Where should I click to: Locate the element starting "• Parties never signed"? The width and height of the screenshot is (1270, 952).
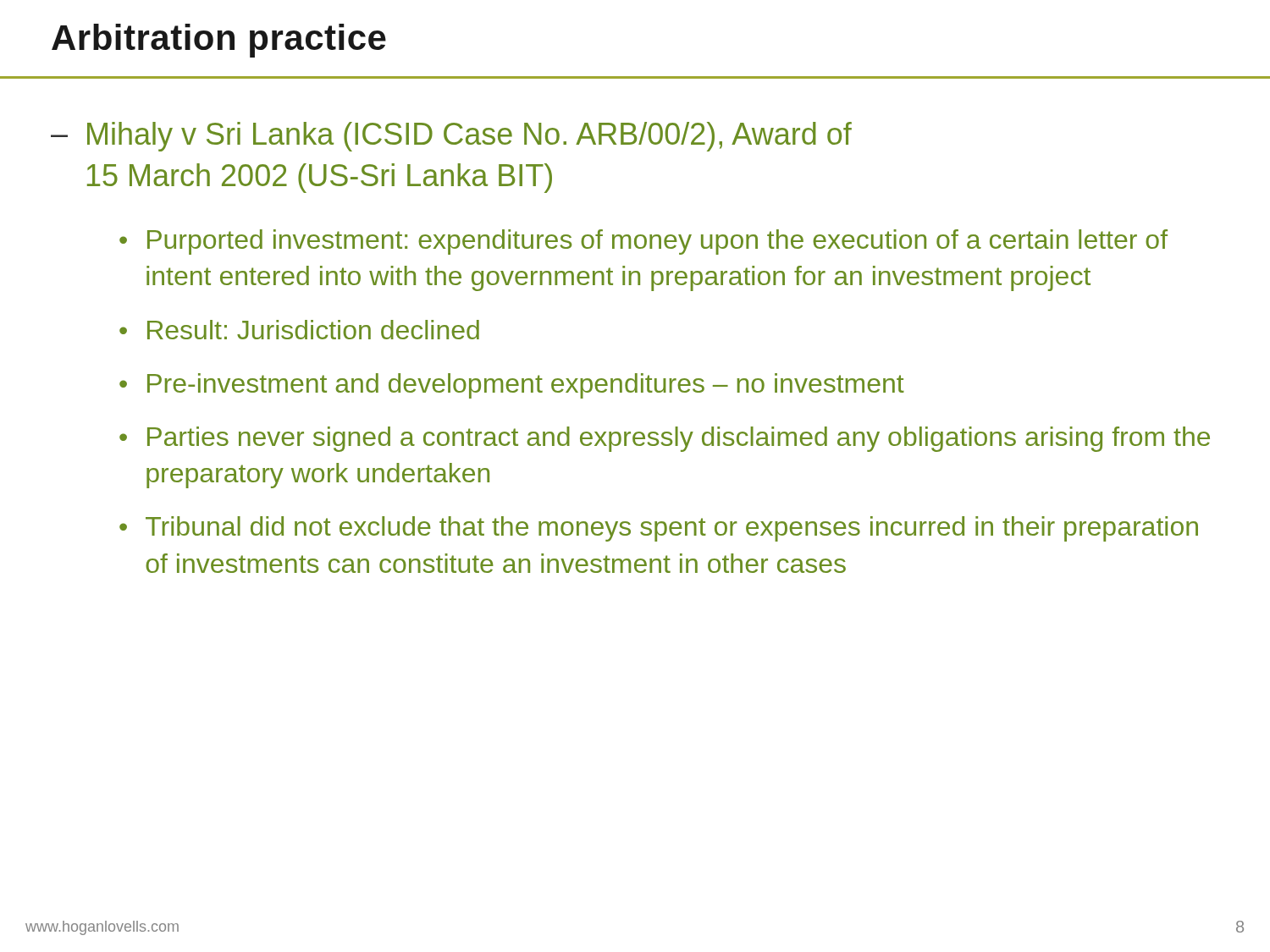pos(669,455)
